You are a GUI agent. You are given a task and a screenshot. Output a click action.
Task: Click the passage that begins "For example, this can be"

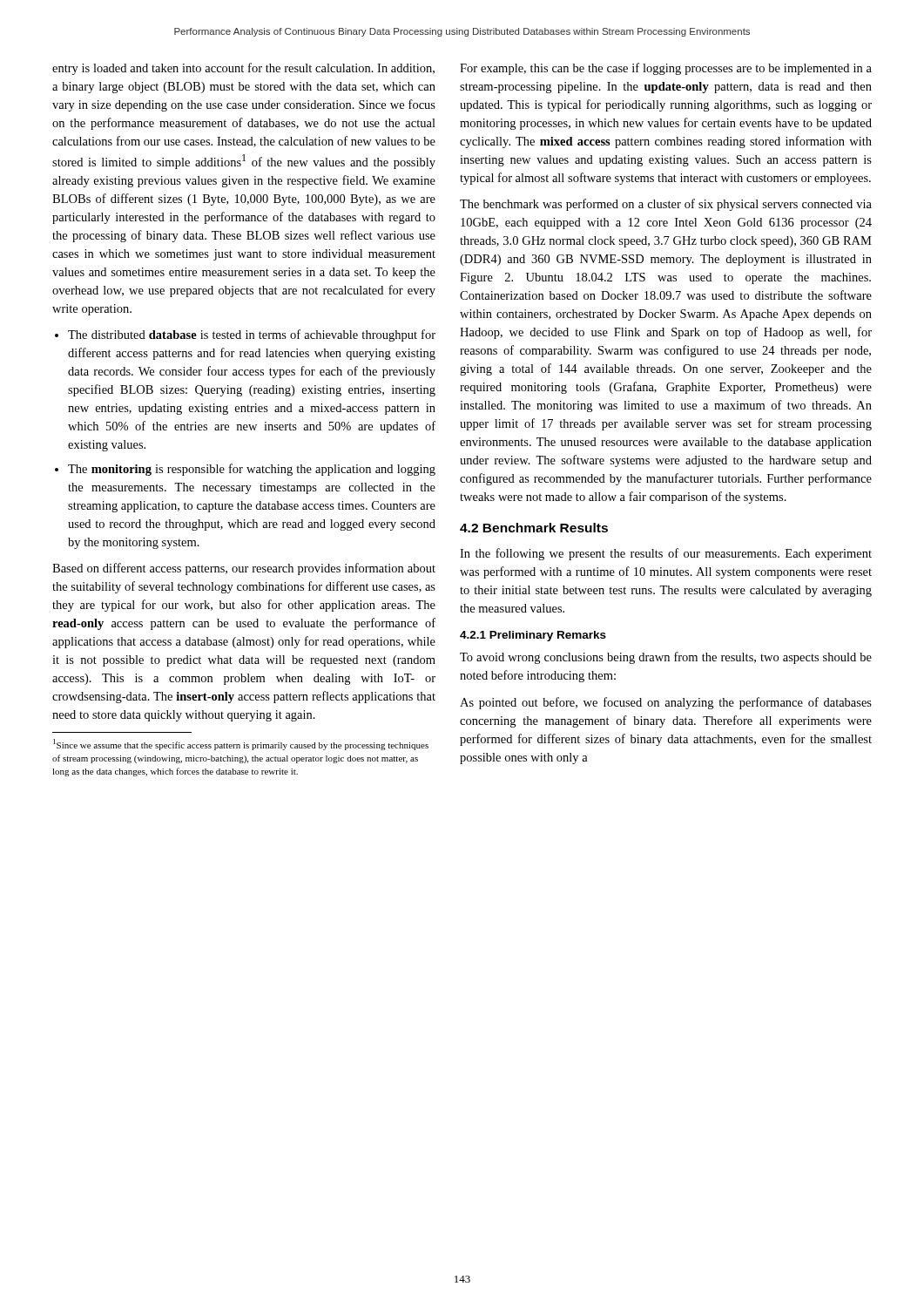click(666, 283)
